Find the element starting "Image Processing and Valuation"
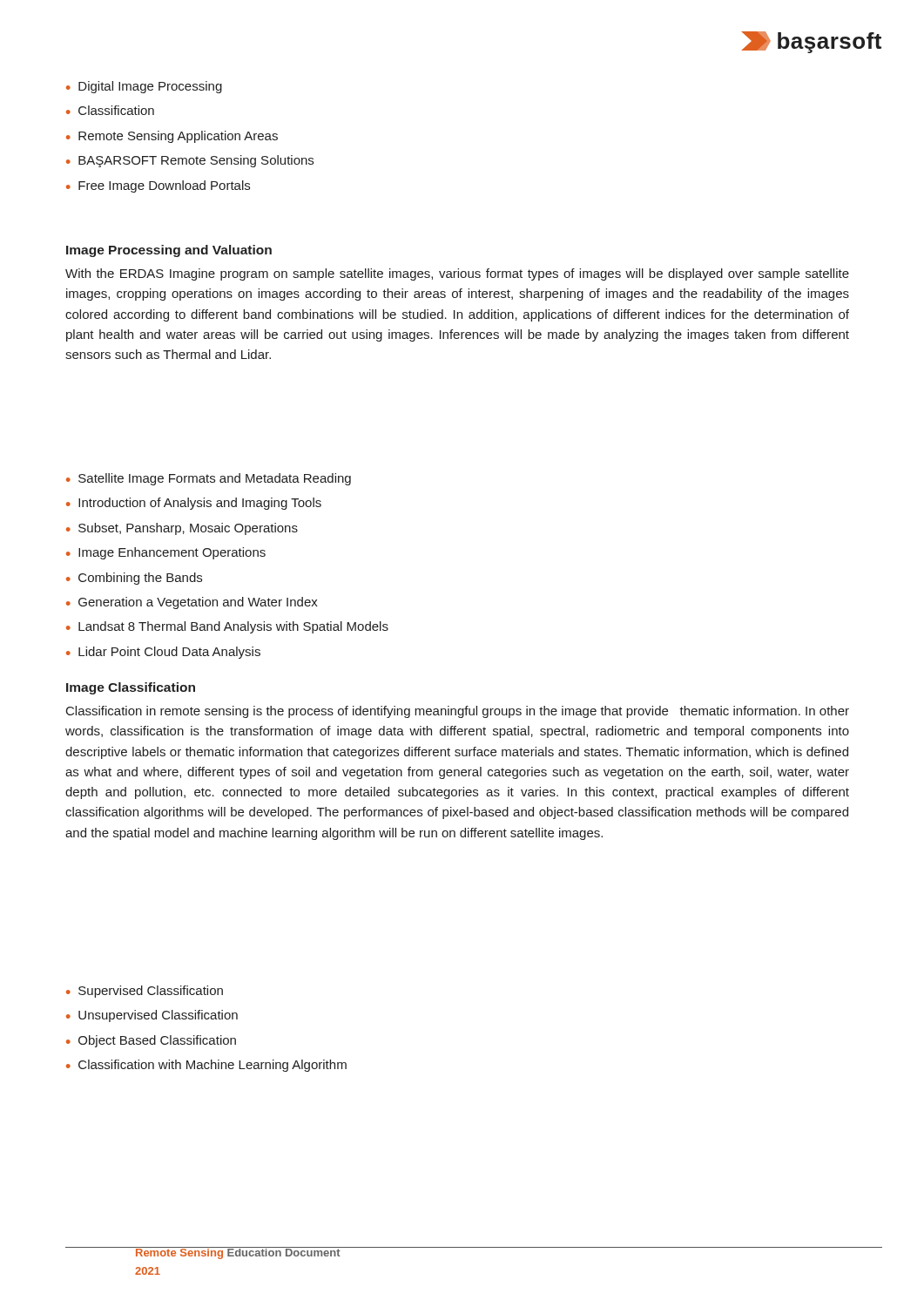This screenshot has width=924, height=1307. coord(169,250)
